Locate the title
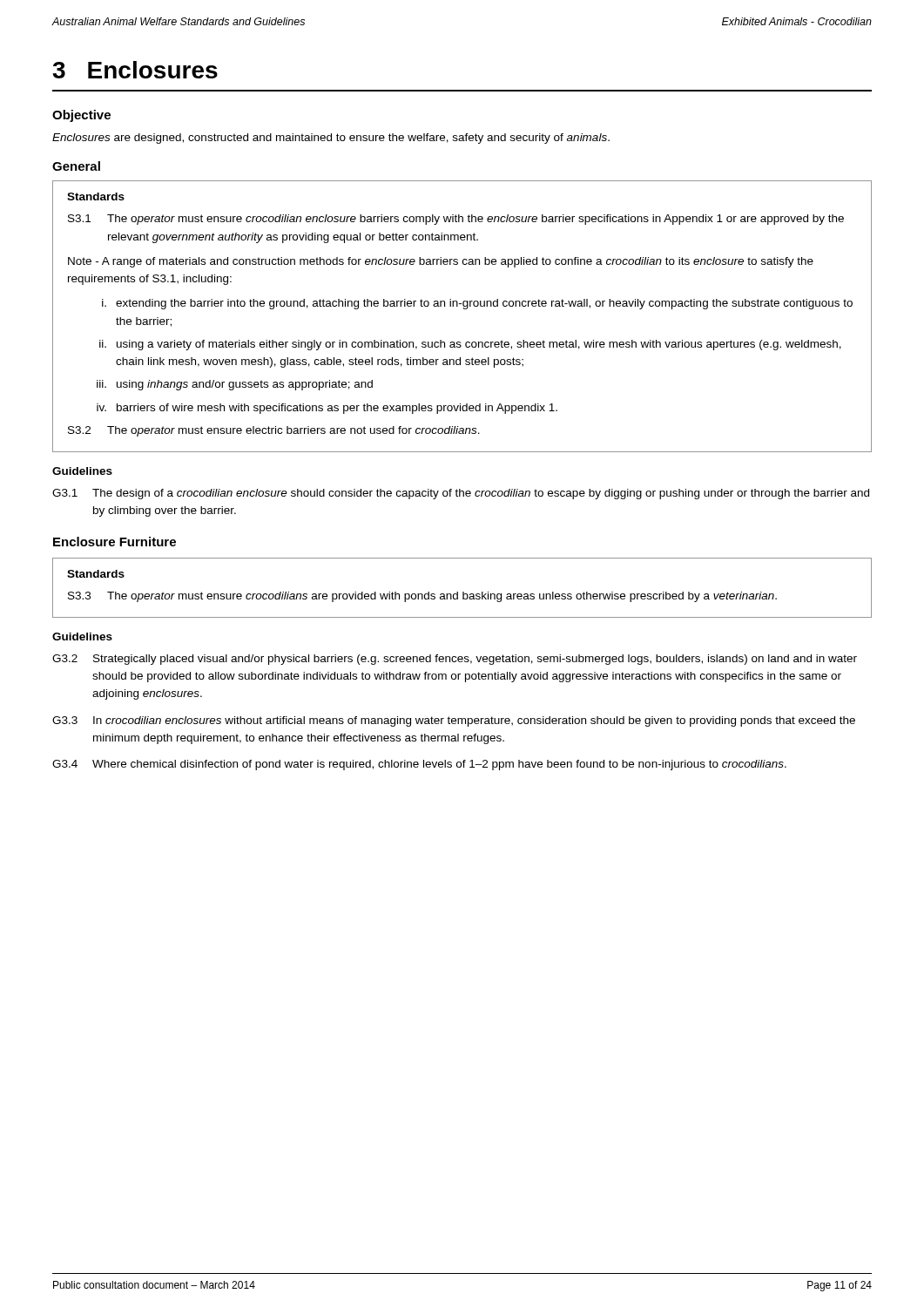Screen dimensions: 1307x924 [x=462, y=70]
